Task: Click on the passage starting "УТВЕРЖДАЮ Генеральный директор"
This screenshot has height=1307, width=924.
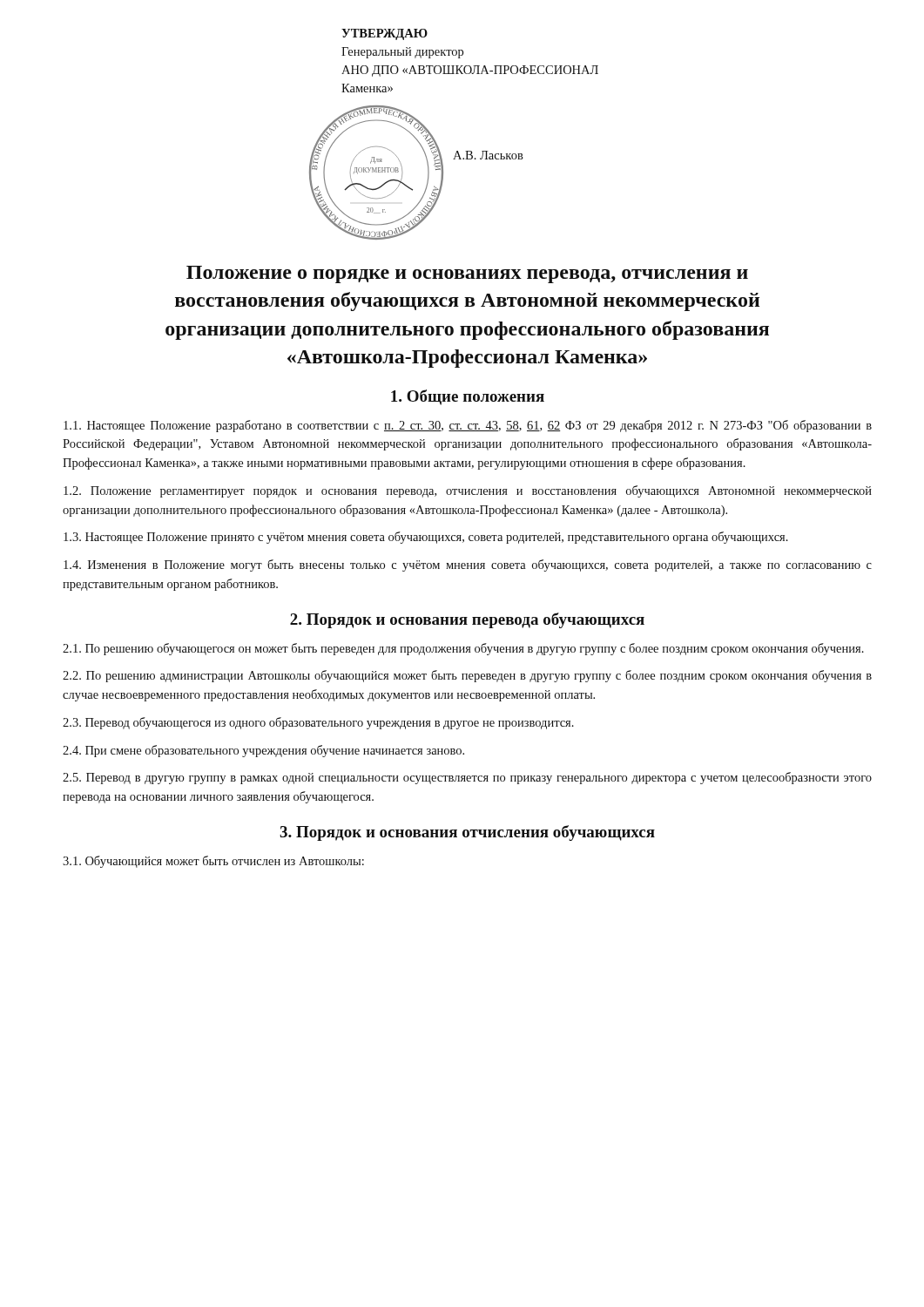Action: coord(470,61)
